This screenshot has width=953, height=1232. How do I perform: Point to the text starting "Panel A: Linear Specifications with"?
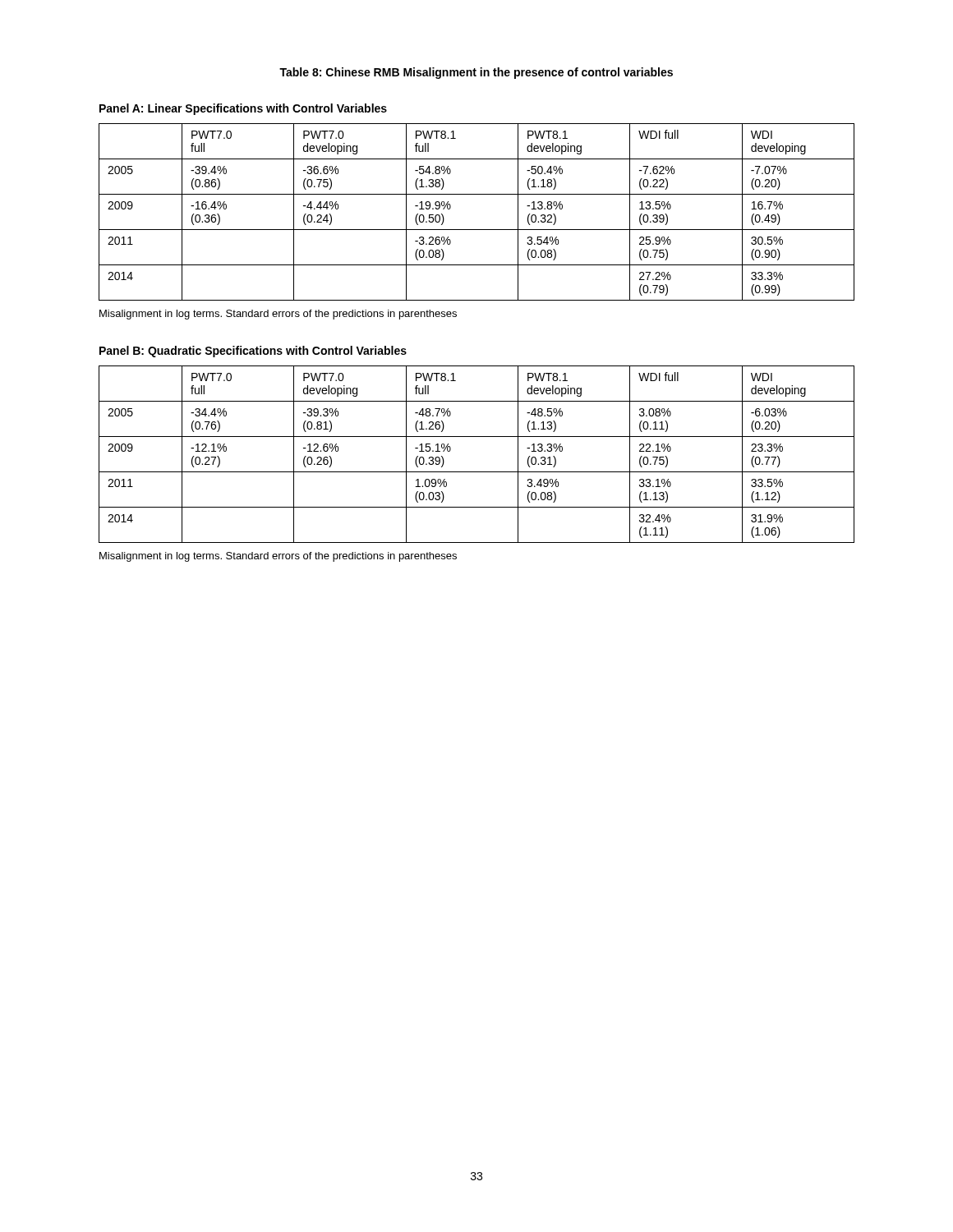(x=243, y=108)
